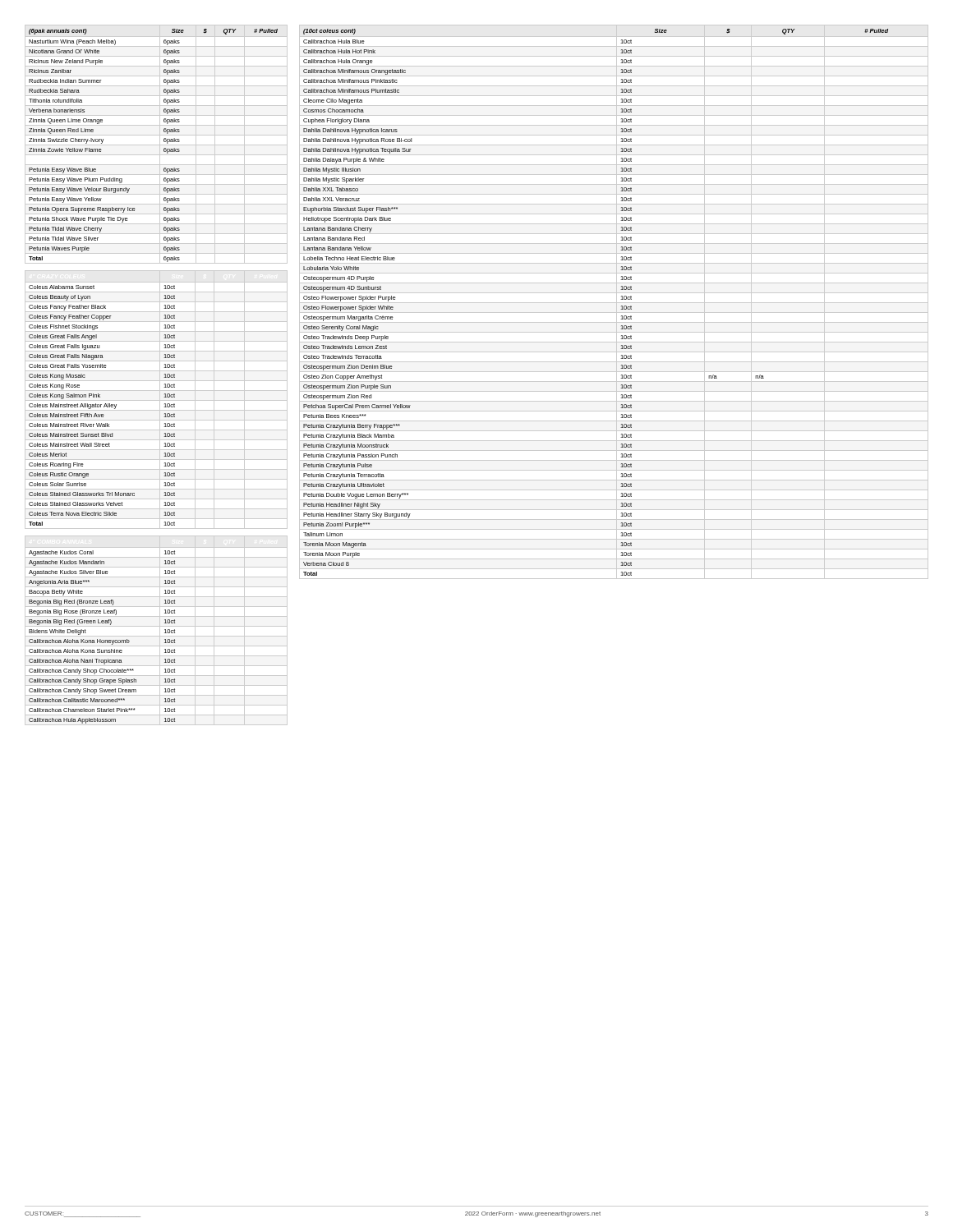Click on the table containing "Coleus Mainstreet Sunset"
Viewport: 953px width, 1232px height.
tap(156, 400)
